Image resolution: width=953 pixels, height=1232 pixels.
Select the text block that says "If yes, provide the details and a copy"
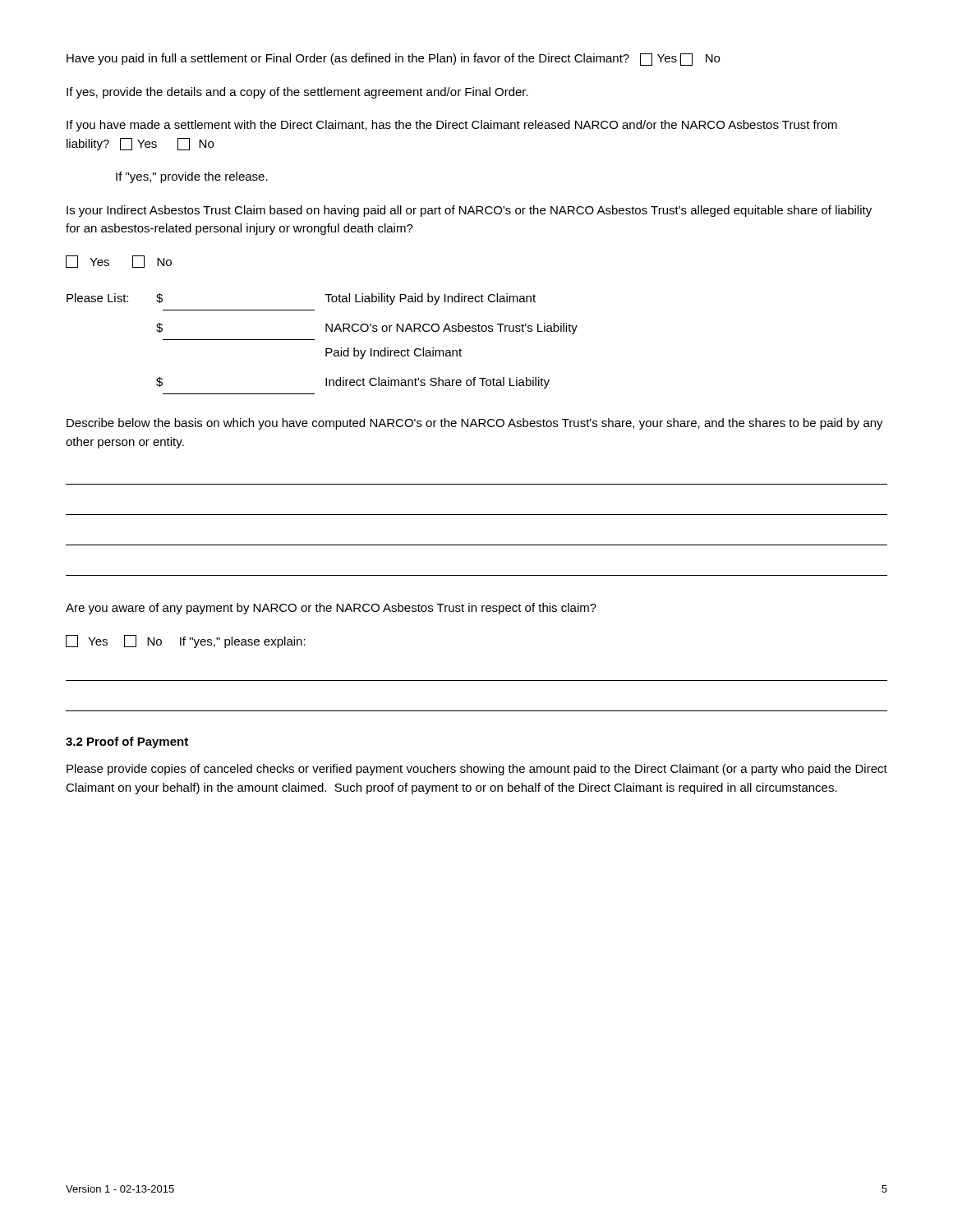297,91
